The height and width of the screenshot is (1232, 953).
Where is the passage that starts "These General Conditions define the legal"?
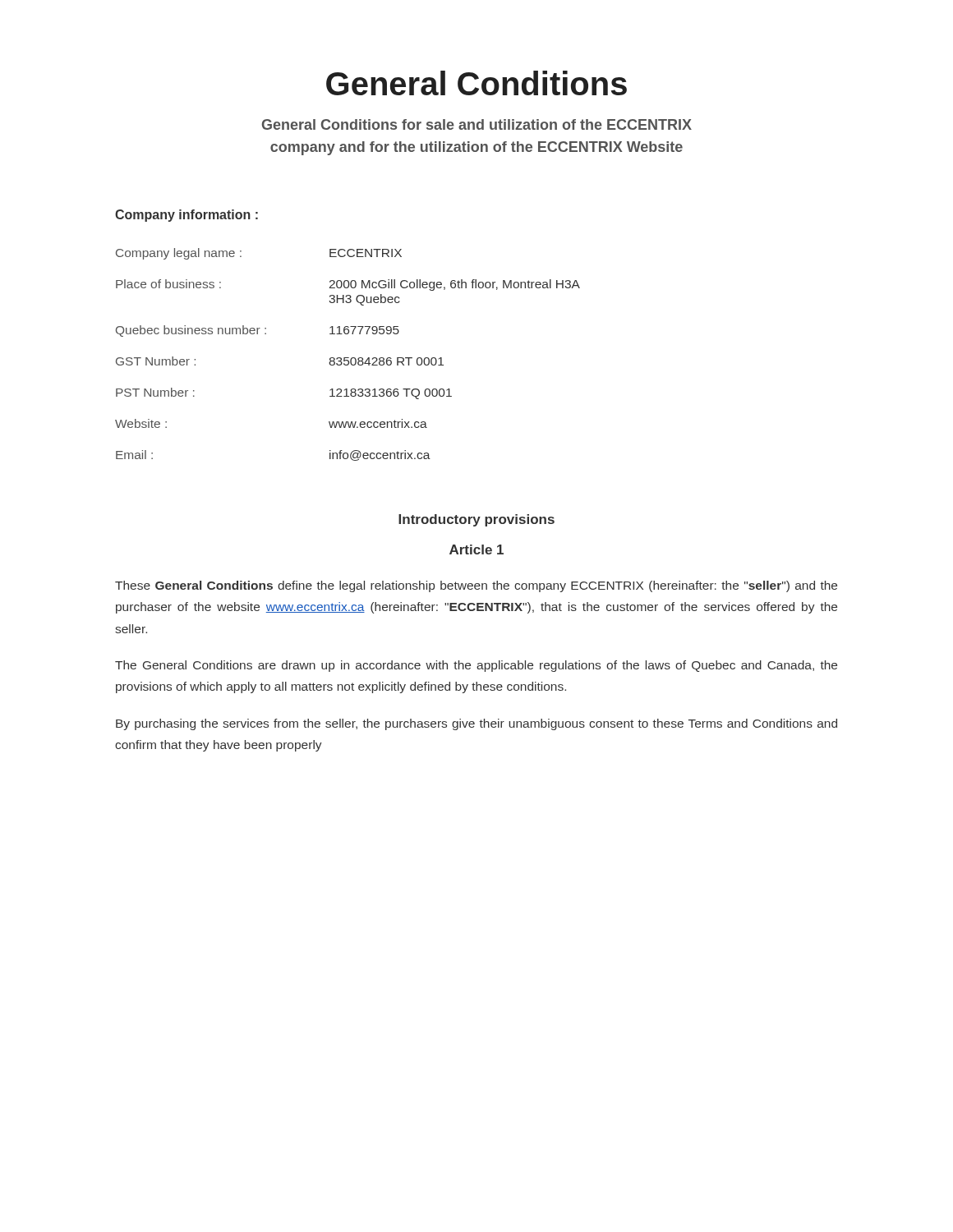[x=476, y=607]
